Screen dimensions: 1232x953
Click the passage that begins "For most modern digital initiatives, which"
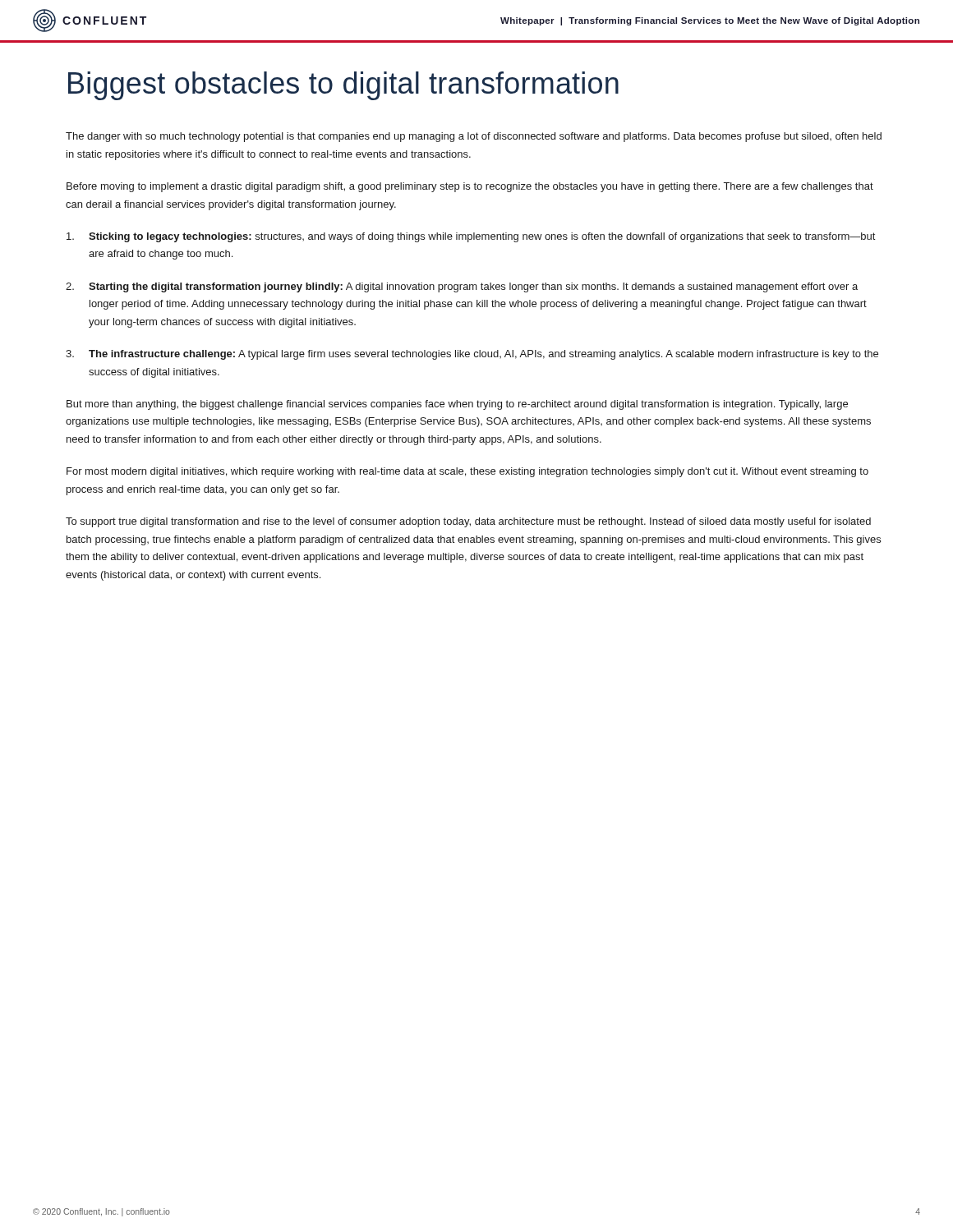(467, 480)
